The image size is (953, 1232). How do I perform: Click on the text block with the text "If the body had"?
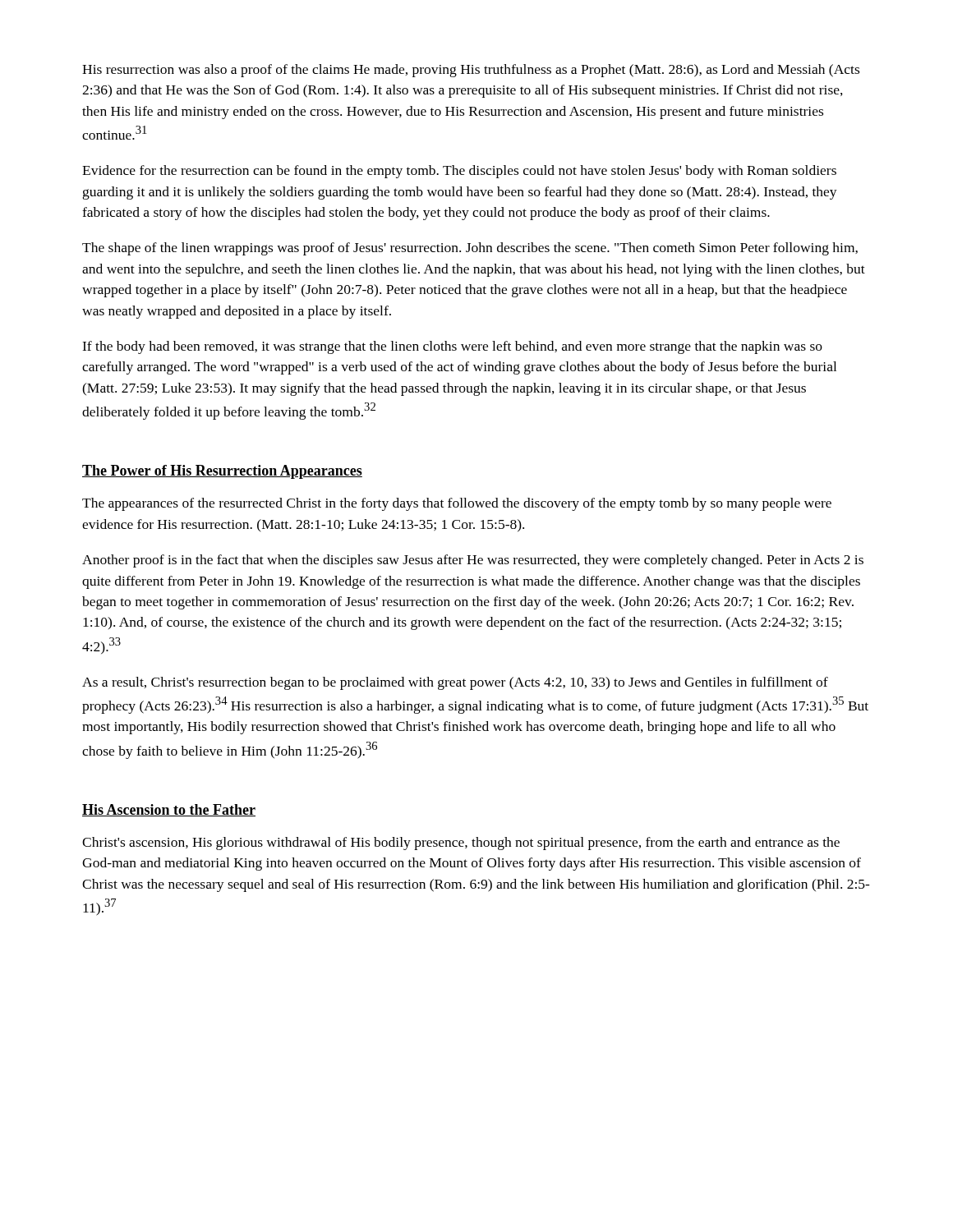tap(460, 379)
